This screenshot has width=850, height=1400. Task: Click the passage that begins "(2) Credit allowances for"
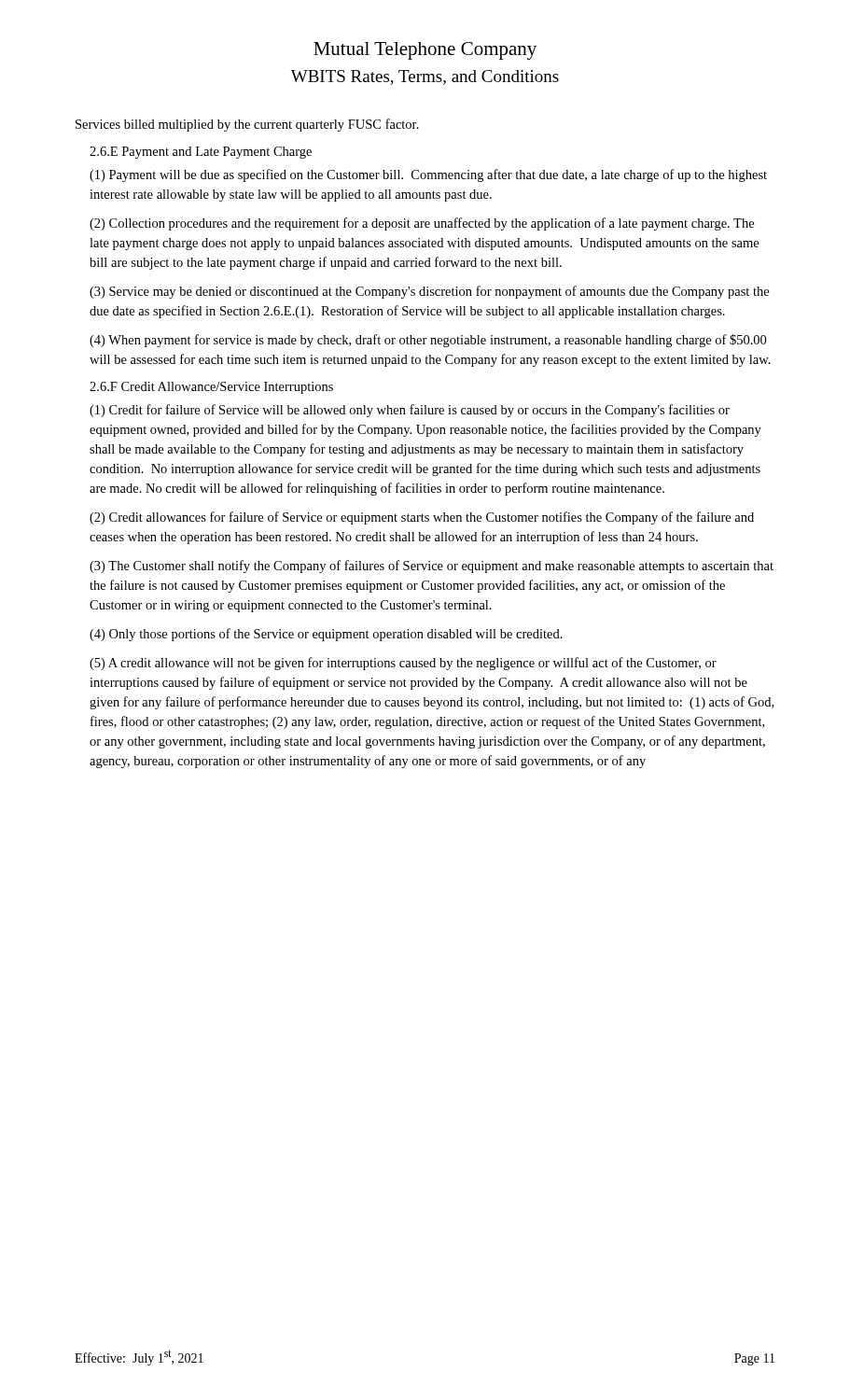(422, 527)
